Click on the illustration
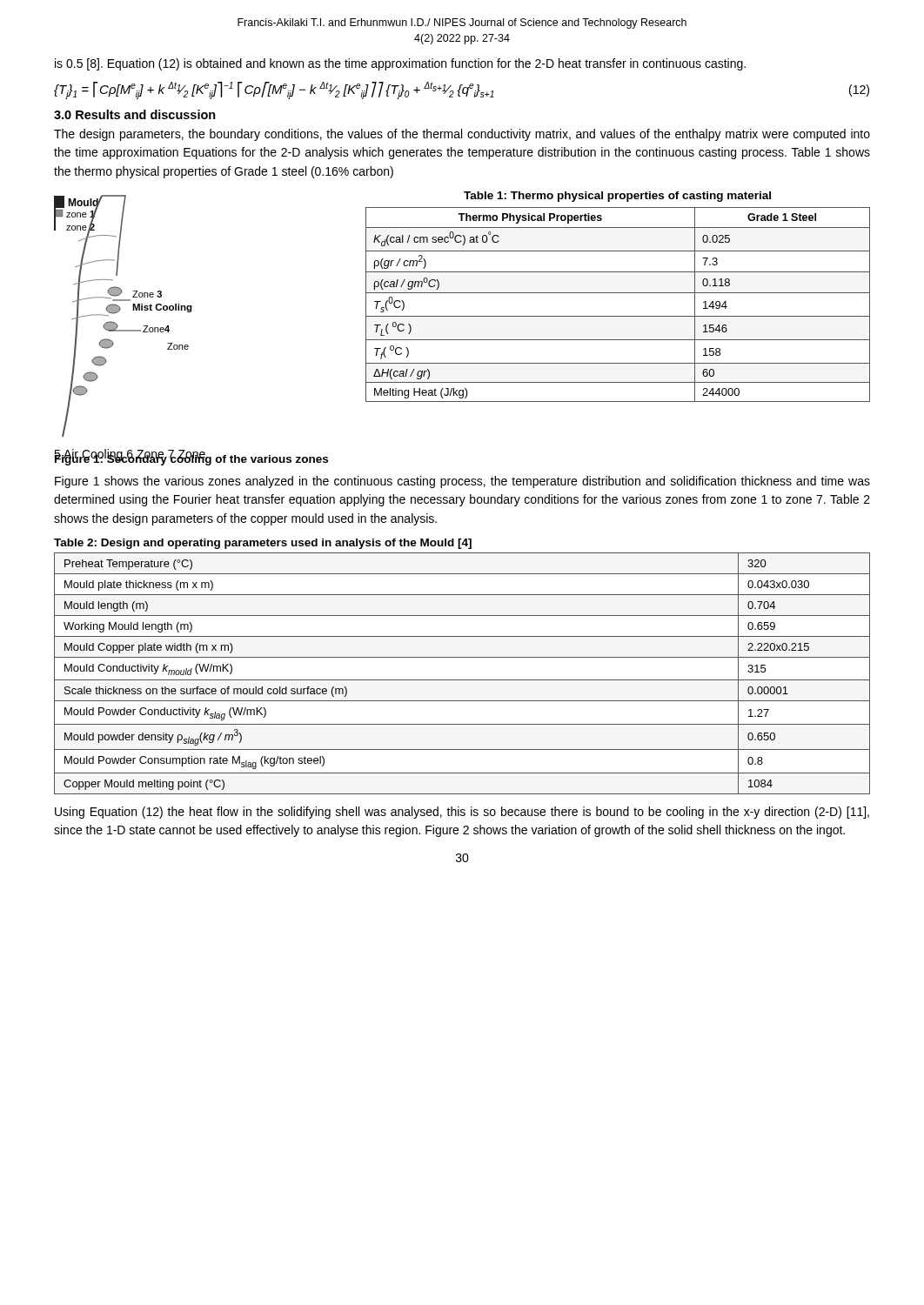 pyautogui.click(x=193, y=317)
